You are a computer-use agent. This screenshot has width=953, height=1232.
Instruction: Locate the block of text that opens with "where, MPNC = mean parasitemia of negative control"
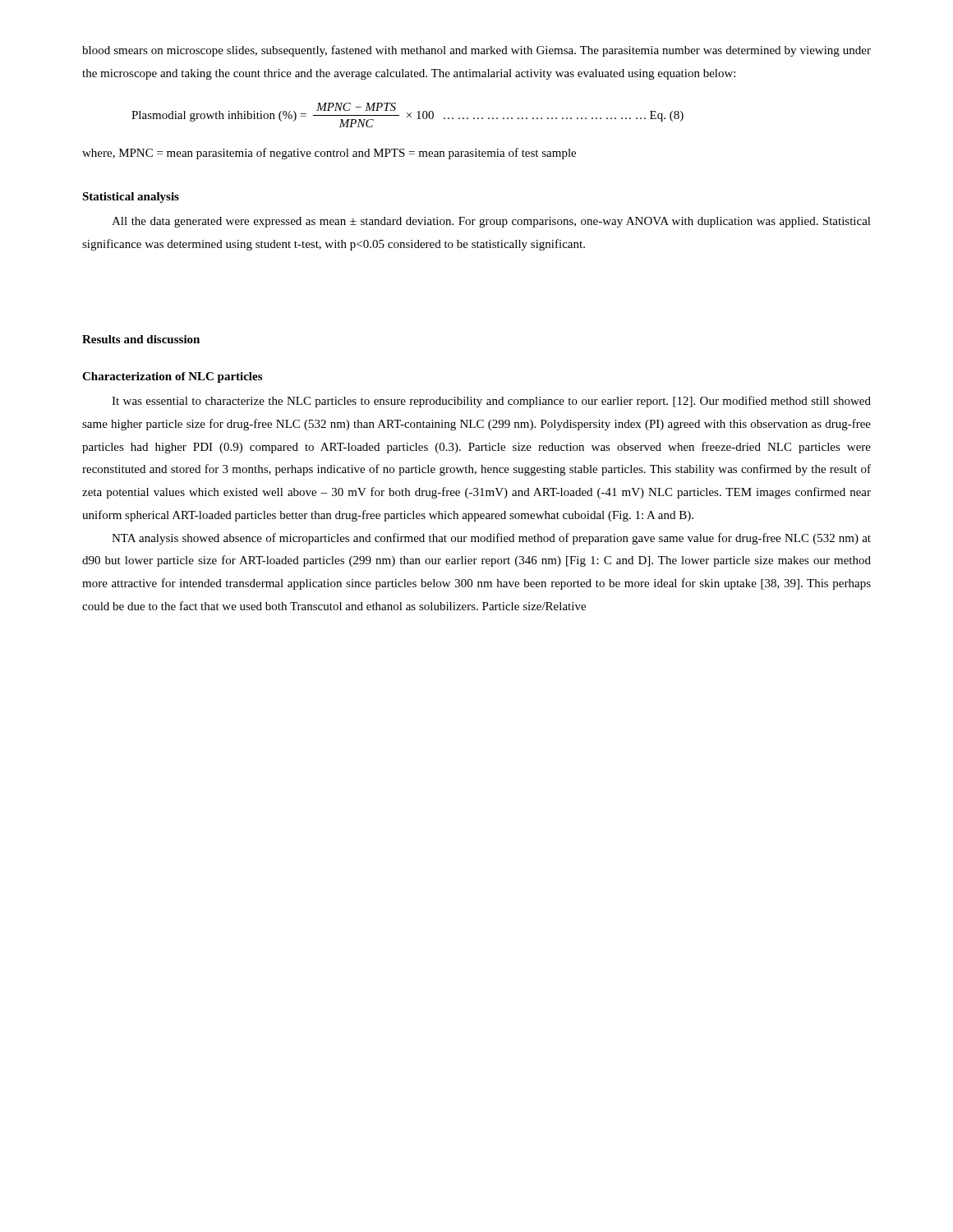(329, 152)
